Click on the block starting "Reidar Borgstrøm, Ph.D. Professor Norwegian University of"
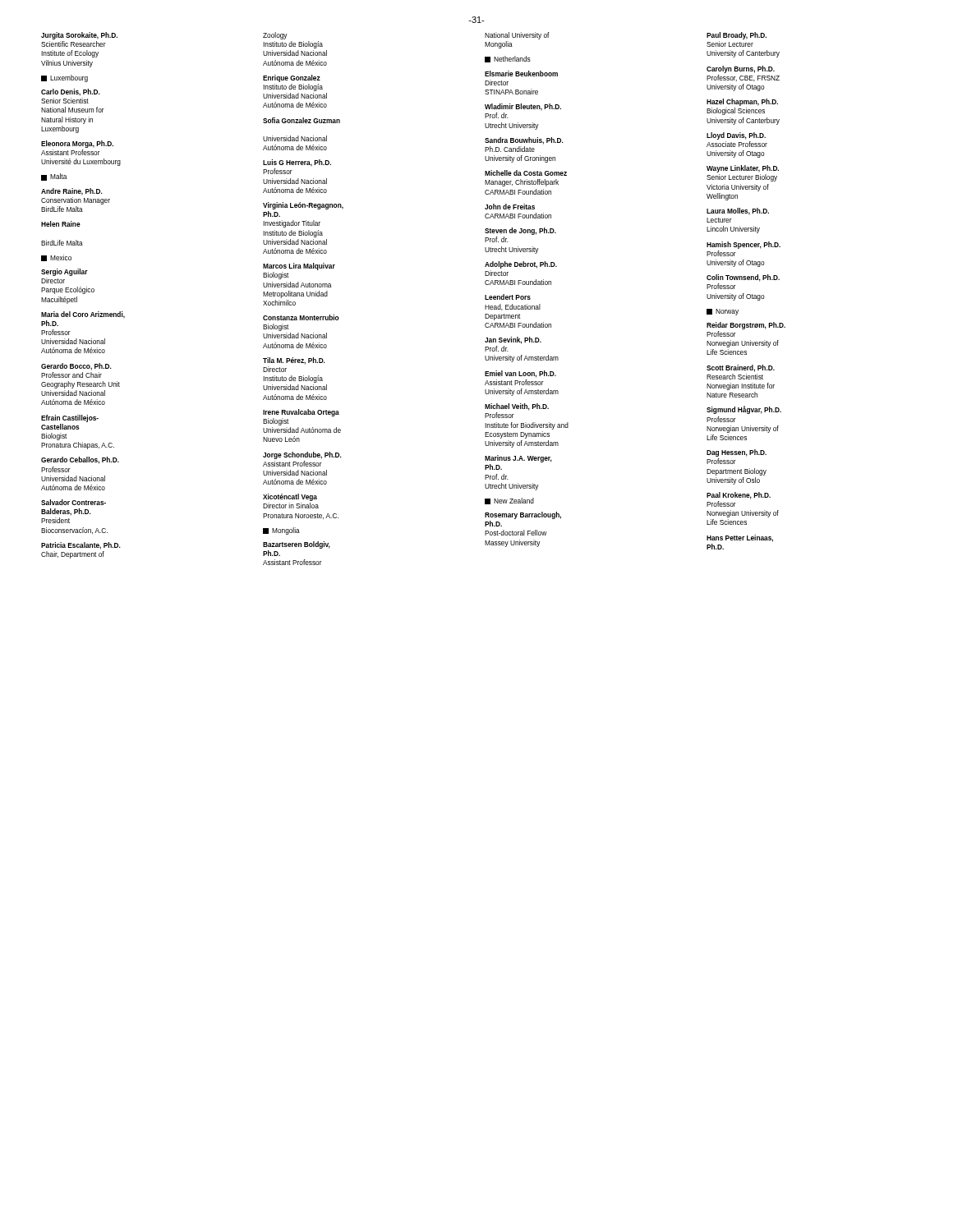The height and width of the screenshot is (1232, 953). coord(746,339)
